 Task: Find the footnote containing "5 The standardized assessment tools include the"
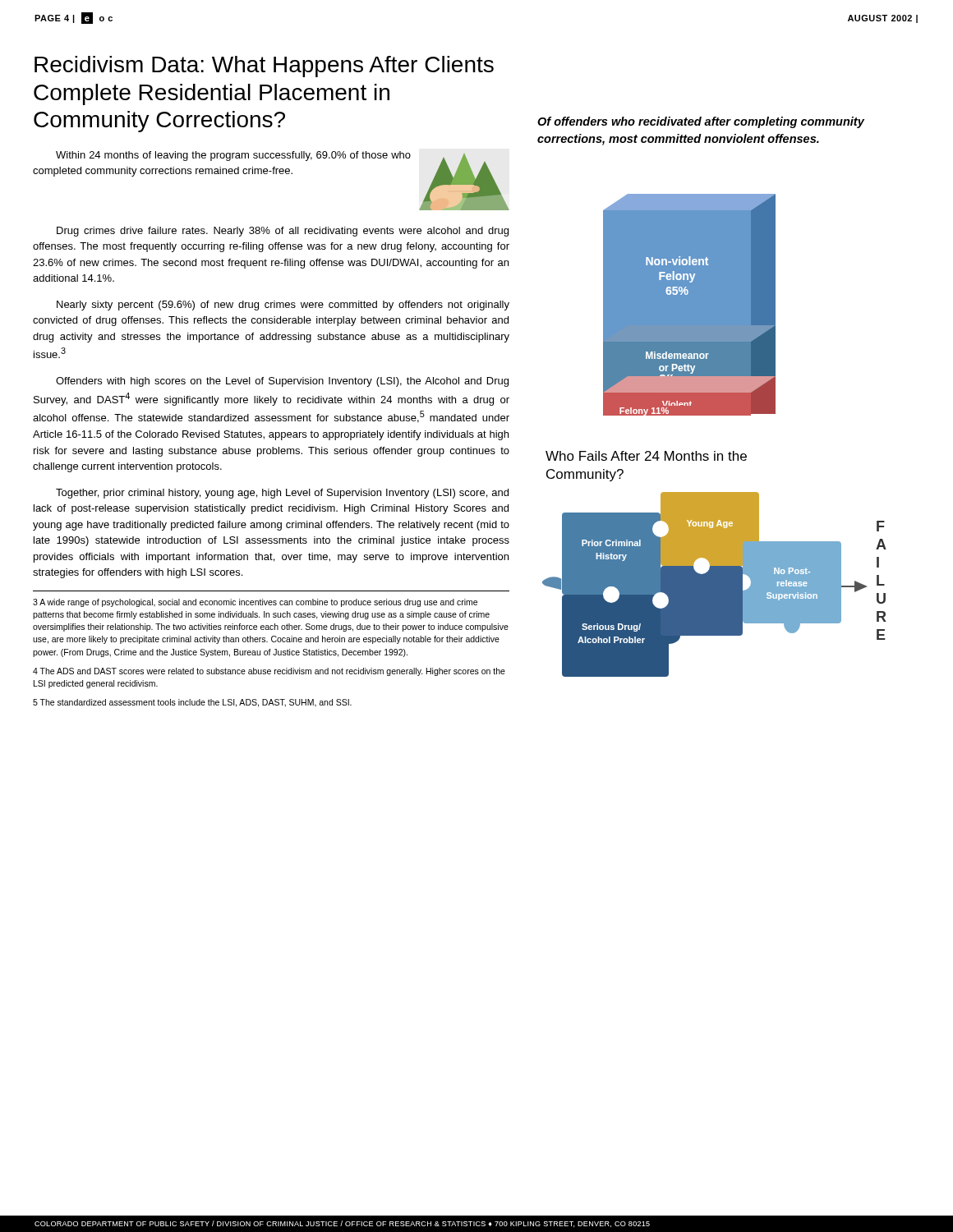tap(192, 702)
